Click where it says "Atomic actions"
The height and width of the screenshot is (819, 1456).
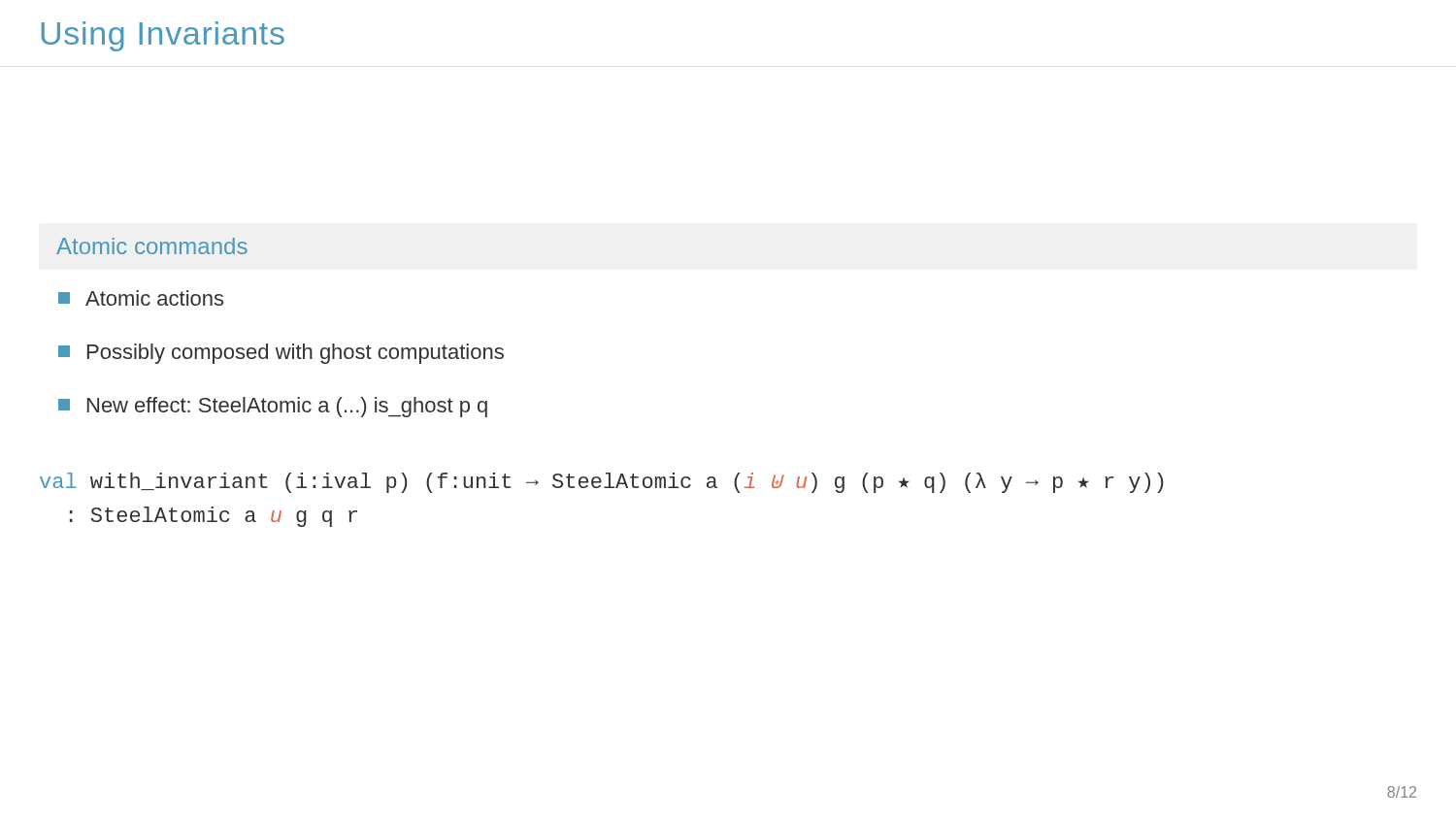[141, 299]
